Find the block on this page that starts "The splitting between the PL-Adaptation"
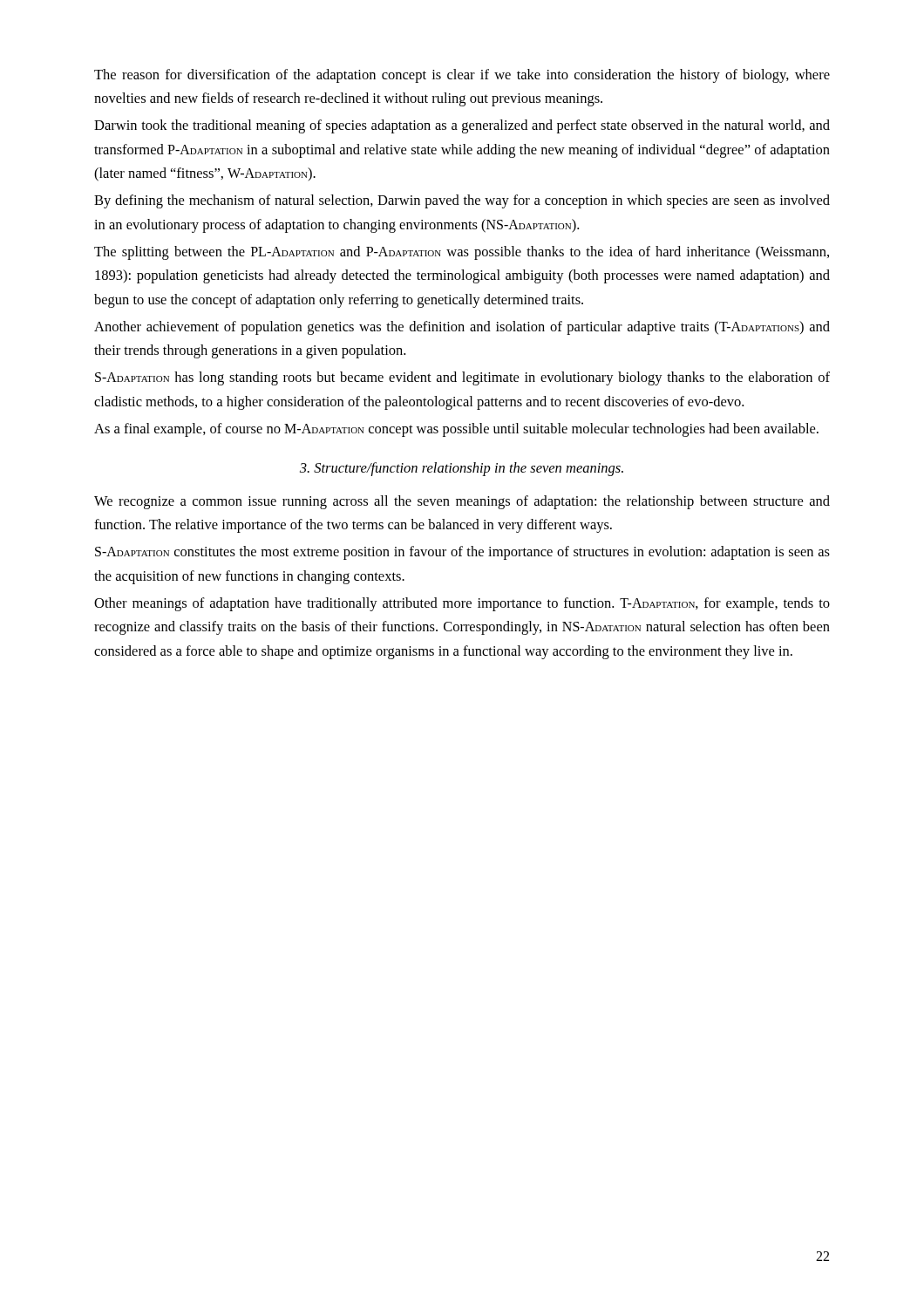Screen dimensions: 1308x924 (462, 276)
